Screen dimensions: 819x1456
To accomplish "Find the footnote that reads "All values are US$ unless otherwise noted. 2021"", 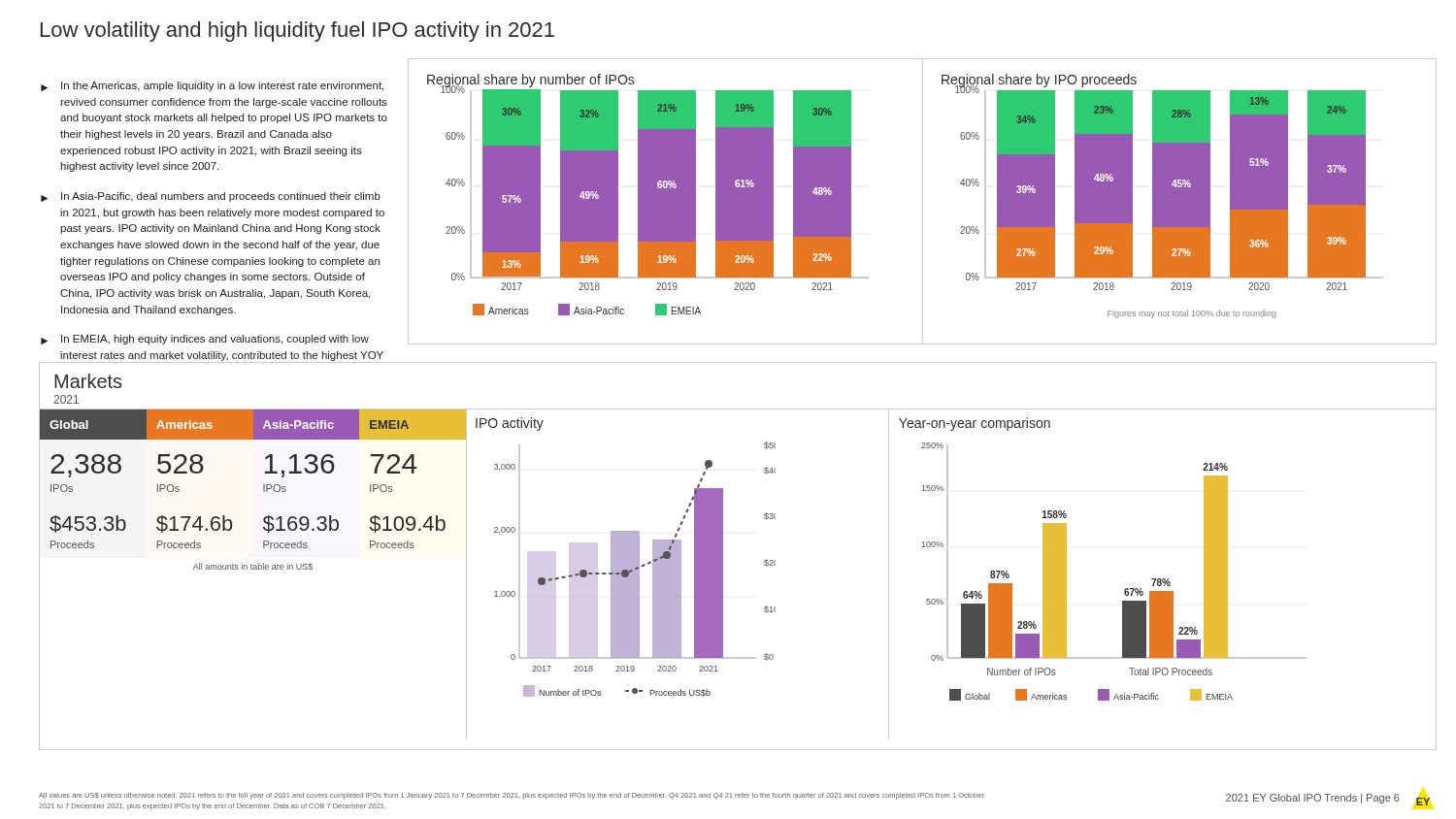I will tap(511, 800).
